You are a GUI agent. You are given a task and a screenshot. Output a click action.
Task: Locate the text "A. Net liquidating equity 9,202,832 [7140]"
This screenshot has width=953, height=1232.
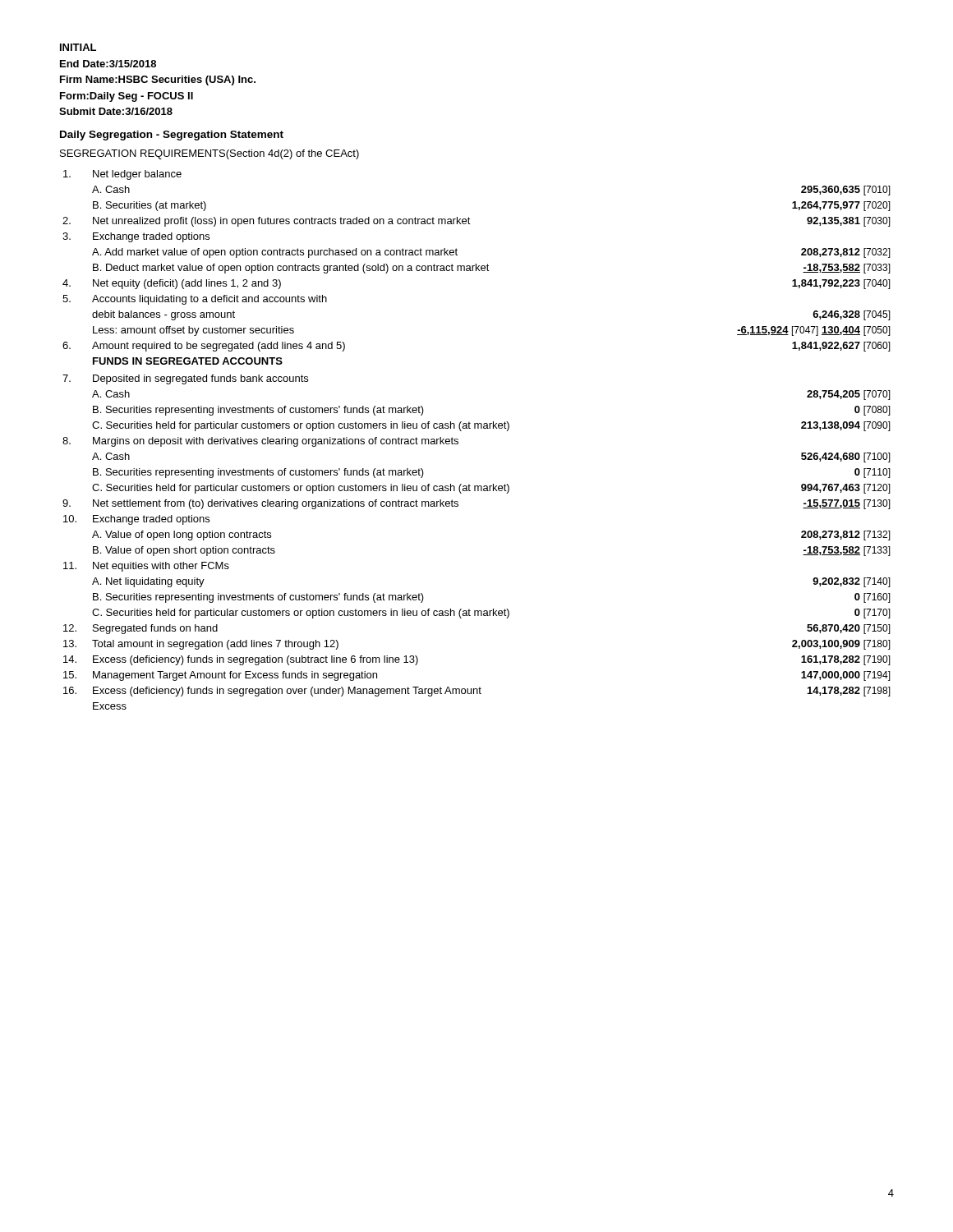click(x=145, y=582)
